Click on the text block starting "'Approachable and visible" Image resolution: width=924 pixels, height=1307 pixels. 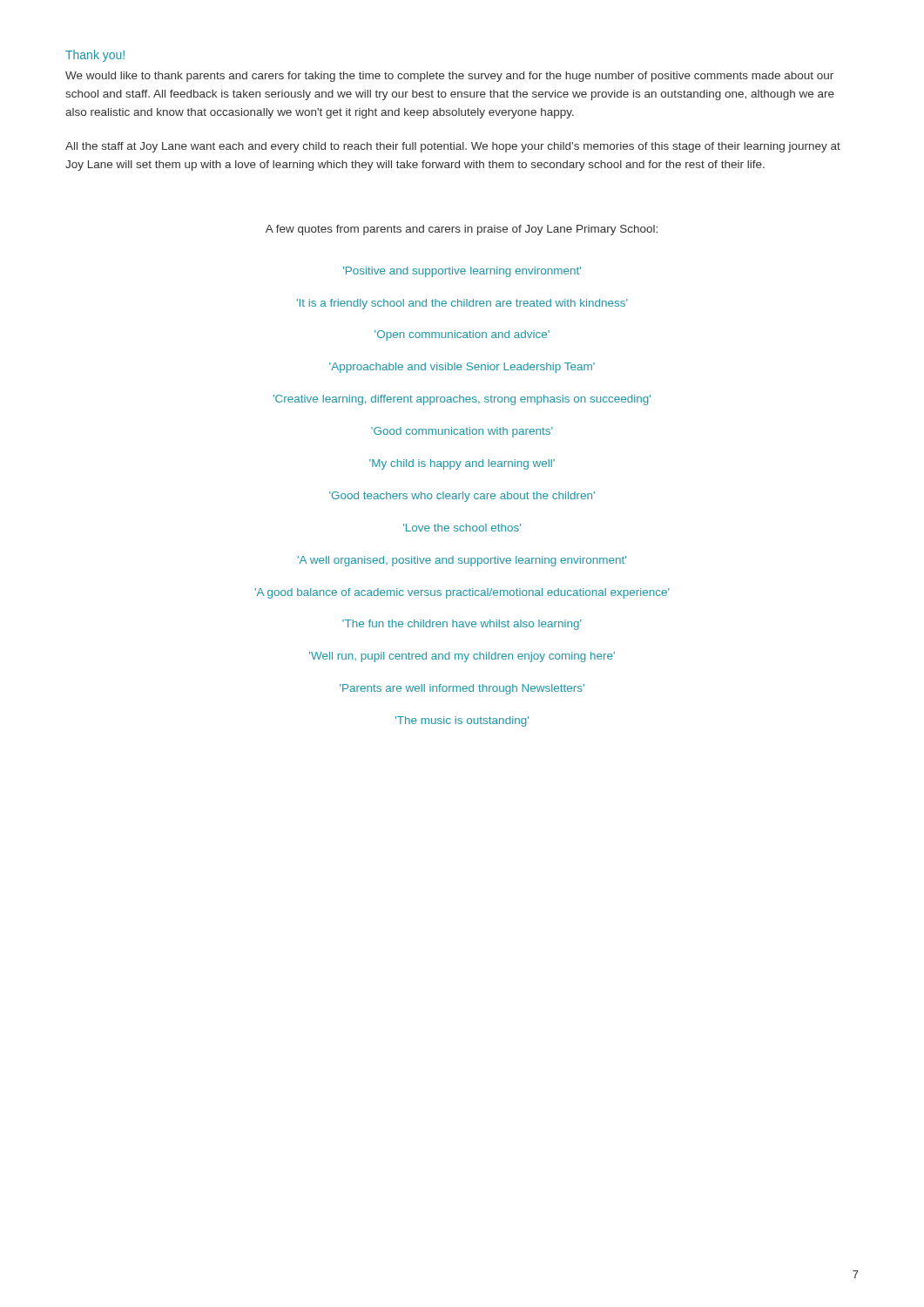click(462, 367)
